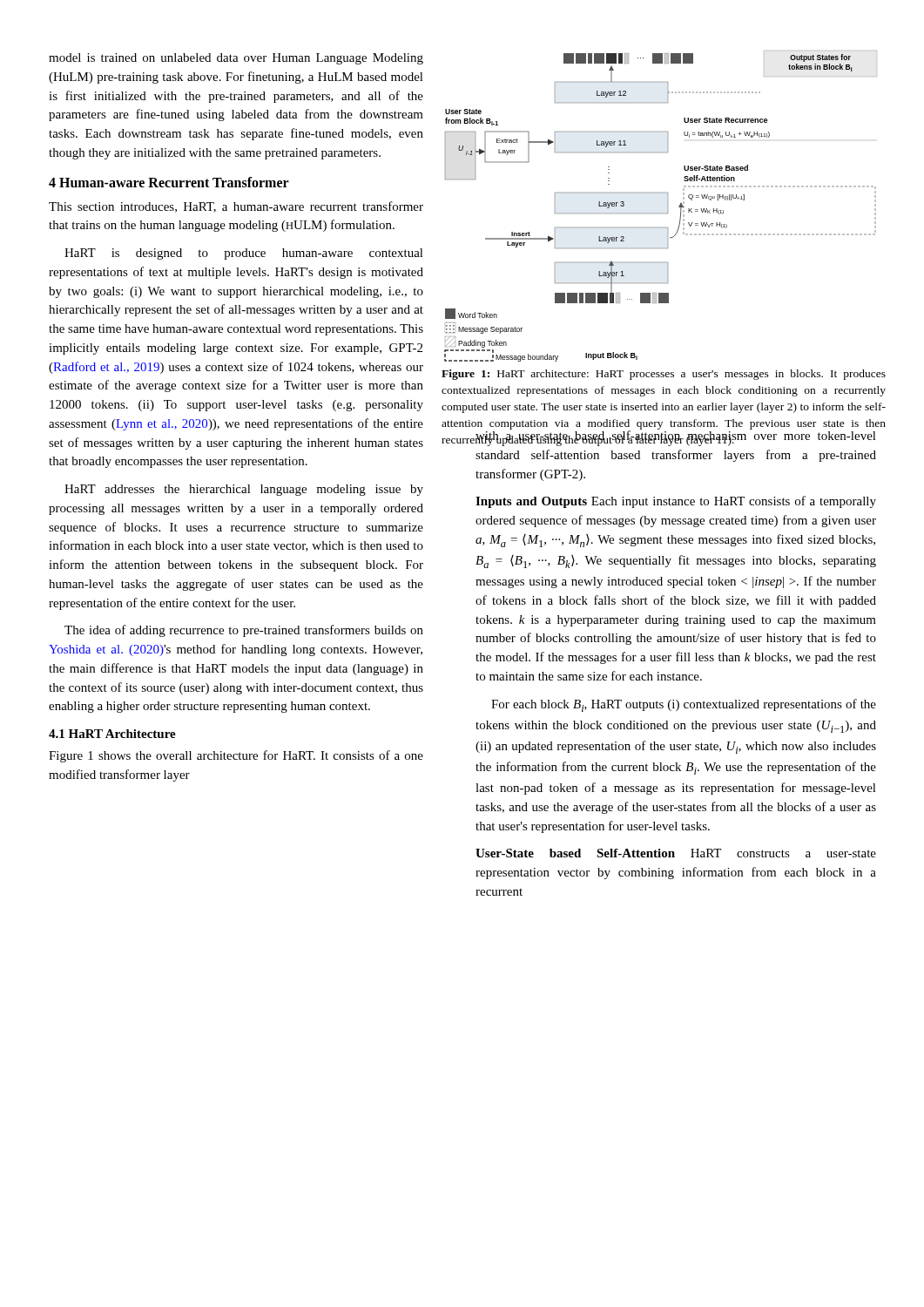
Task: Find the text starting "4.1 HaRT Architecture"
Action: pyautogui.click(x=112, y=734)
